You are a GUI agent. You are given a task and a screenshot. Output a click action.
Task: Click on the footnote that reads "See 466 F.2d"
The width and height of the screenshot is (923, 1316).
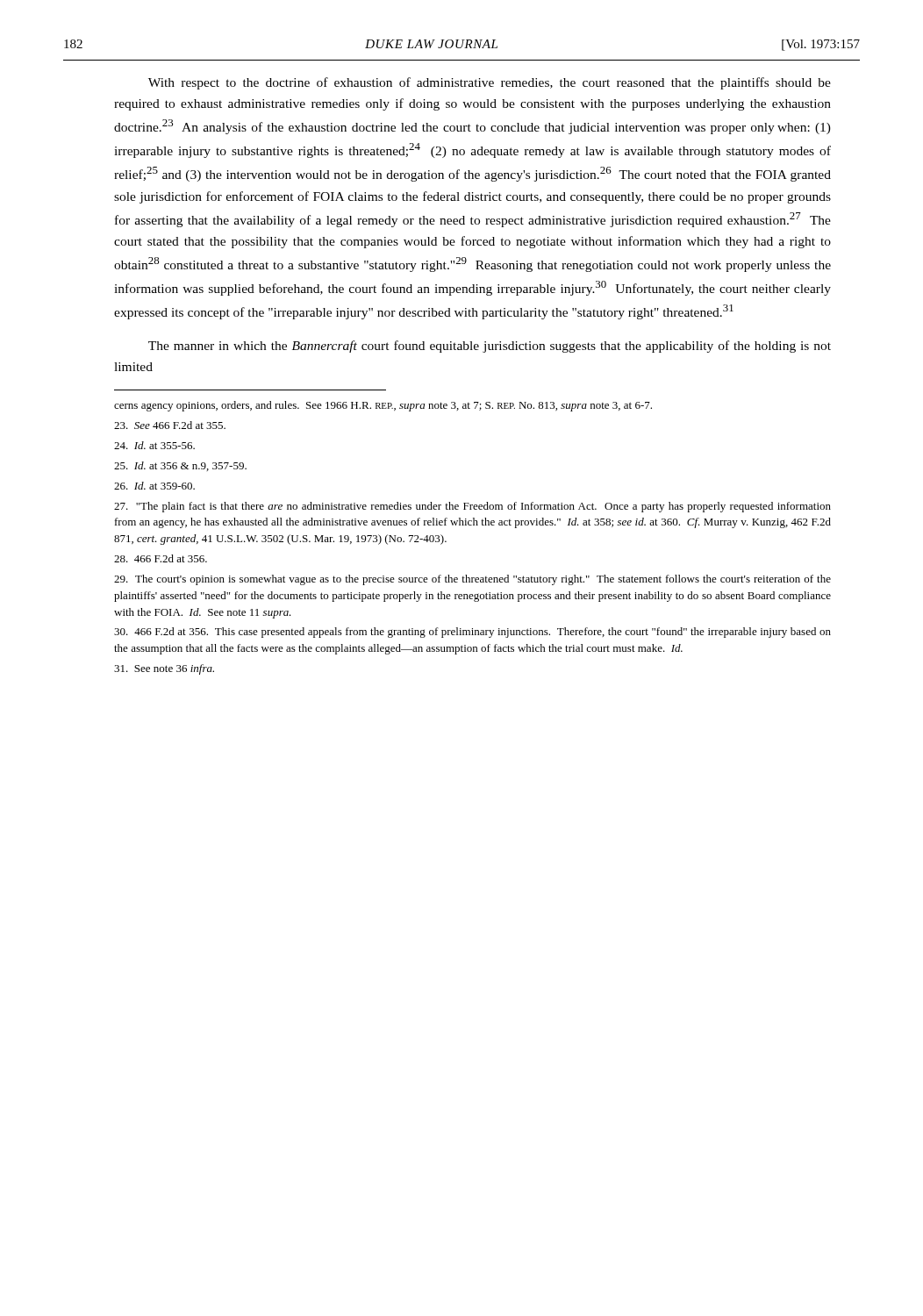tap(170, 425)
